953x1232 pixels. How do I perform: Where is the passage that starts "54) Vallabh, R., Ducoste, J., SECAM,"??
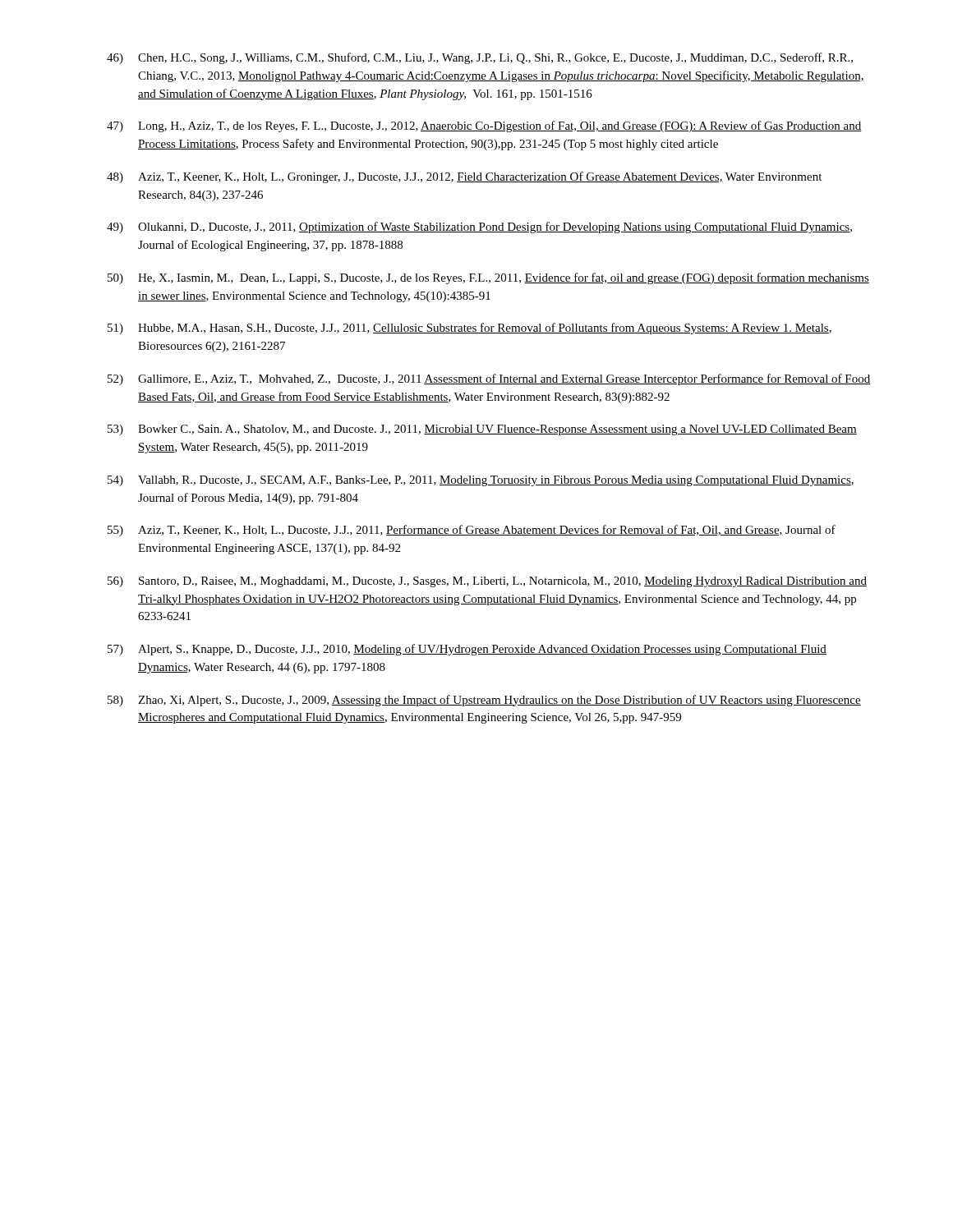pos(489,489)
